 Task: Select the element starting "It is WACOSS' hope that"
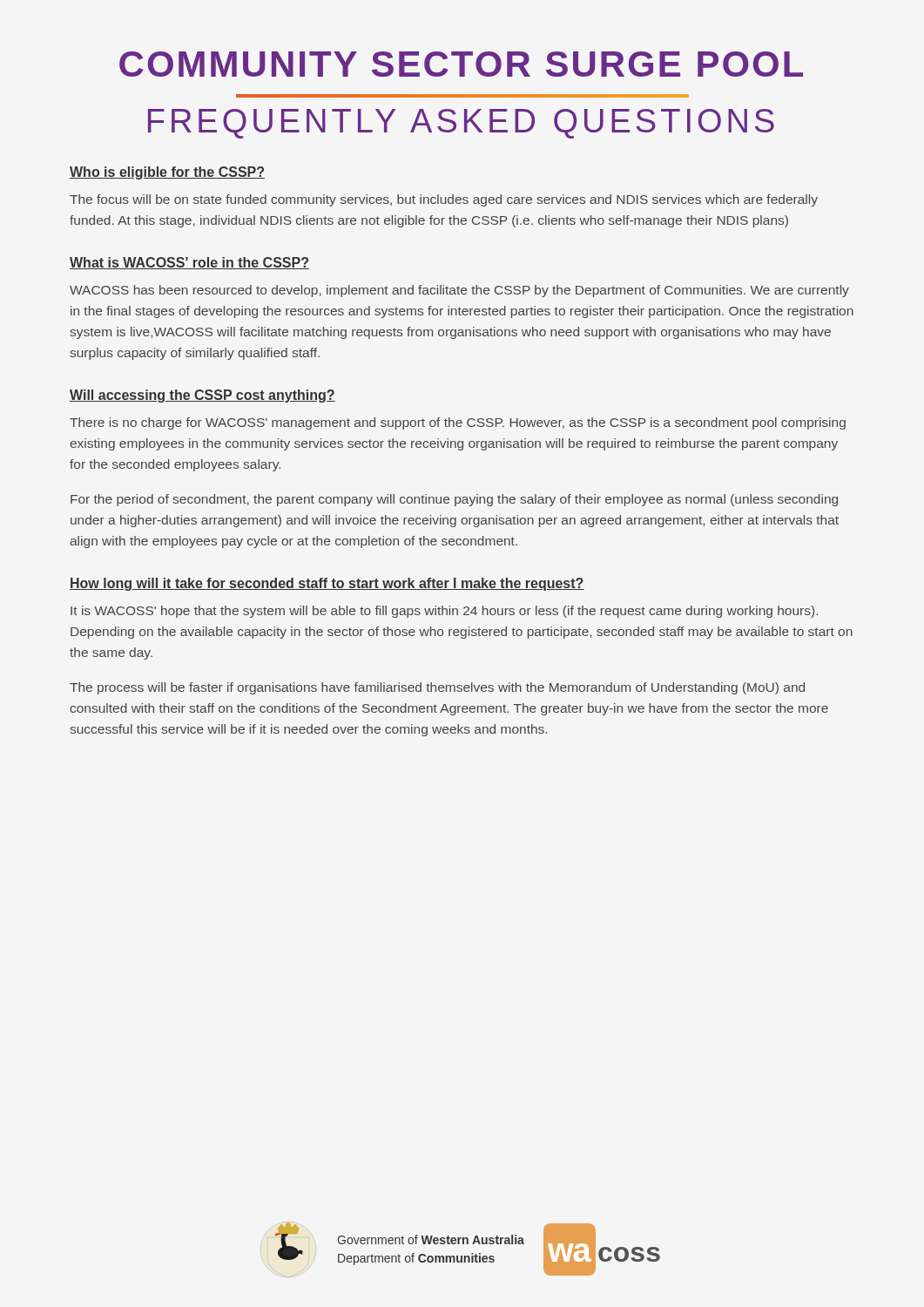461,631
